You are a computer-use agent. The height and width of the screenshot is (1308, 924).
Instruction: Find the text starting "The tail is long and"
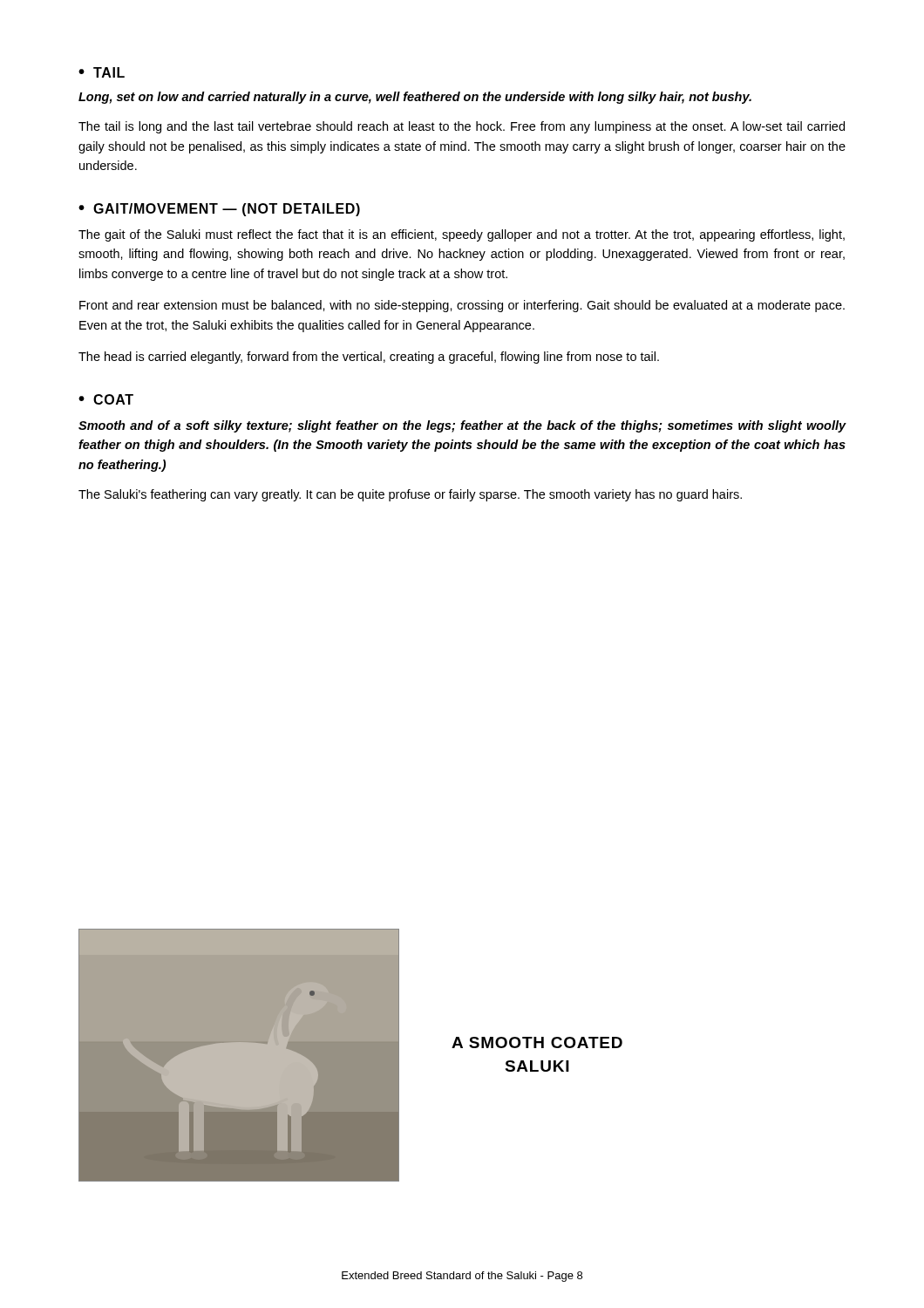[462, 146]
